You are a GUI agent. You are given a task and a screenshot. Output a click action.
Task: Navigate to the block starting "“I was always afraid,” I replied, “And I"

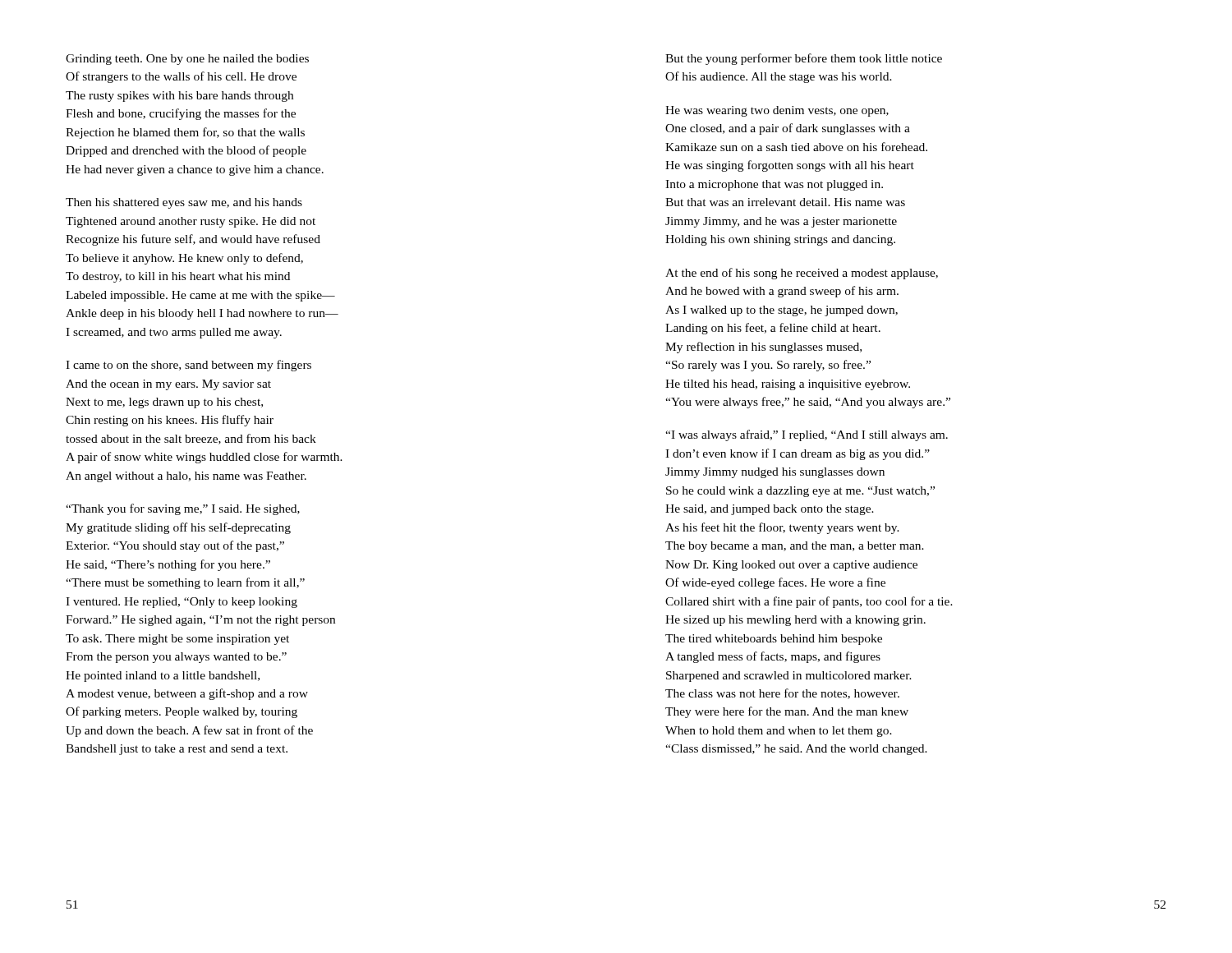pyautogui.click(x=916, y=592)
